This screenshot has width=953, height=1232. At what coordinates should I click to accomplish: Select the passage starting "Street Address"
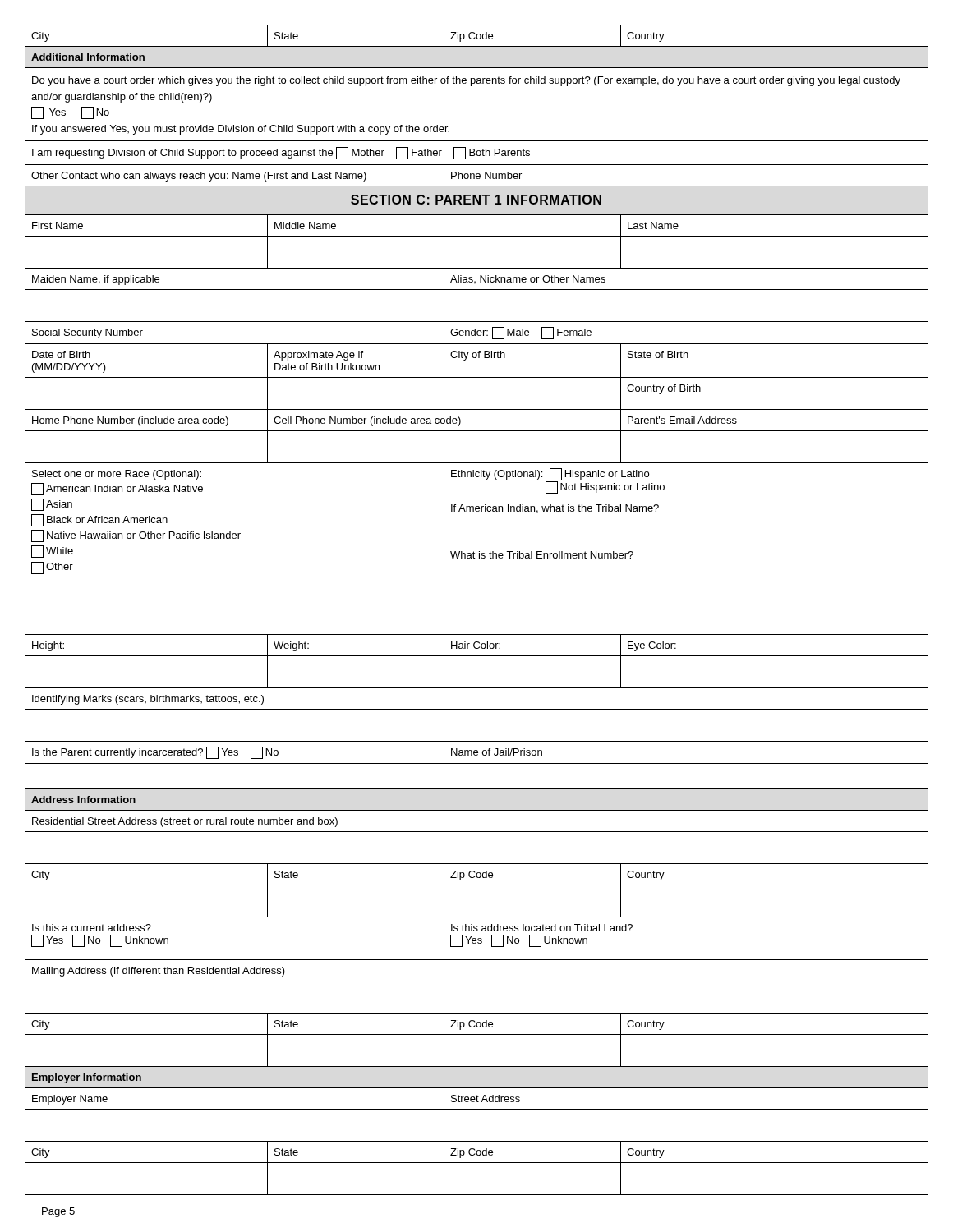(485, 1099)
